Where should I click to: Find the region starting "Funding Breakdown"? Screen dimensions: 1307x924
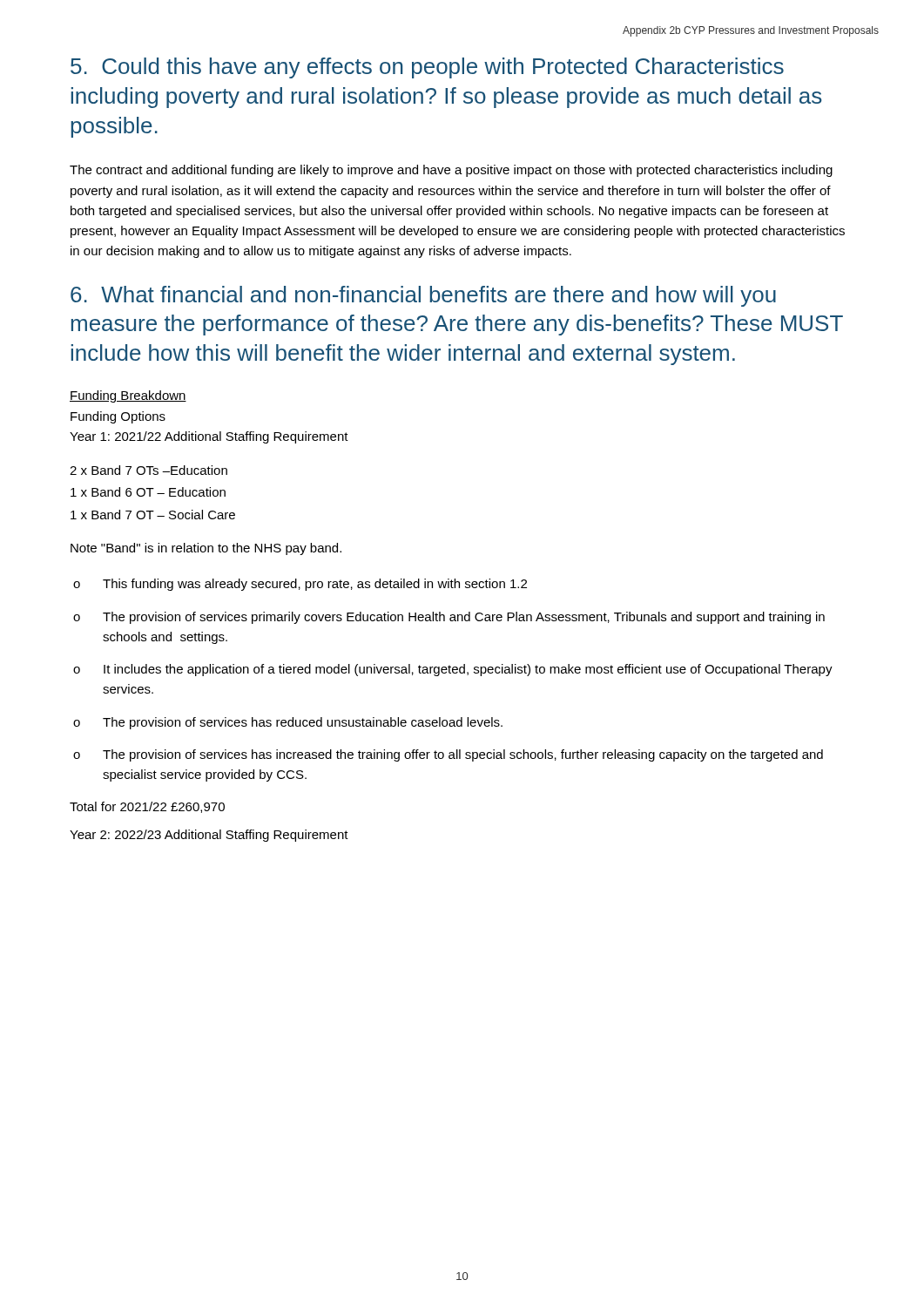pos(128,395)
